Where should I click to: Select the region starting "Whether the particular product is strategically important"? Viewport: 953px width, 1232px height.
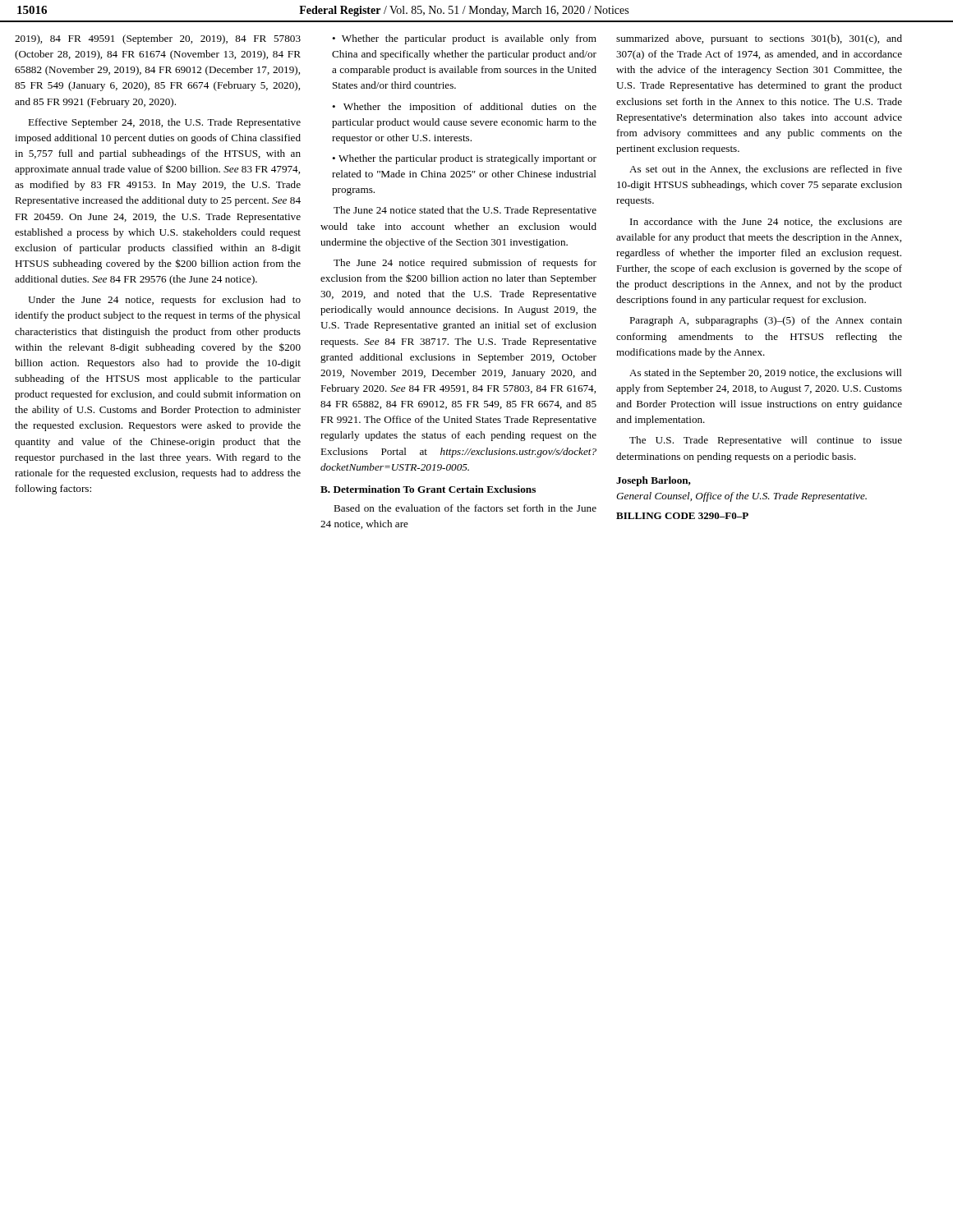[x=458, y=174]
